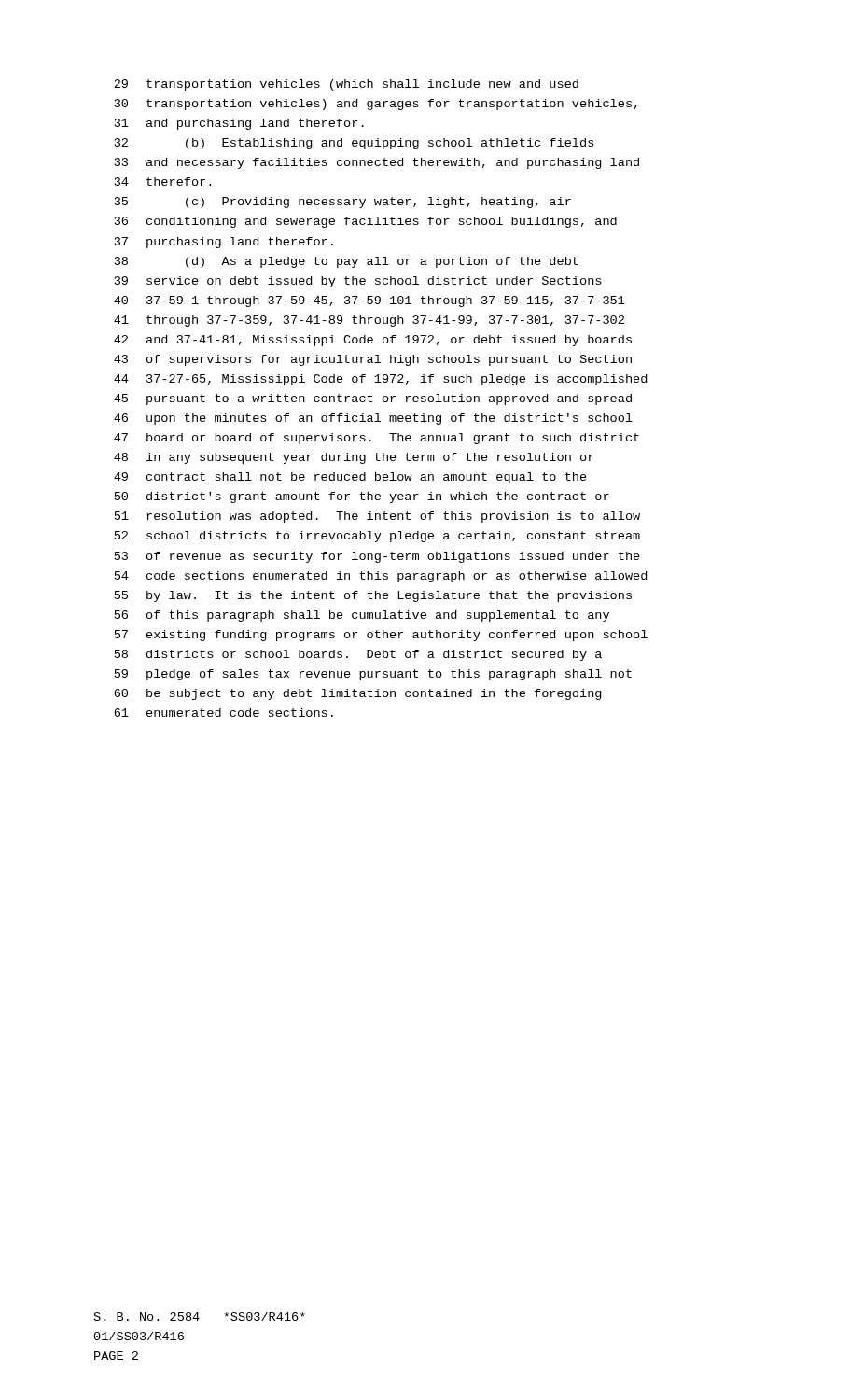Find the list item that says "42 and 37-41-81, Mississippi Code of 1972,"
This screenshot has height=1400, width=850.
(363, 340)
